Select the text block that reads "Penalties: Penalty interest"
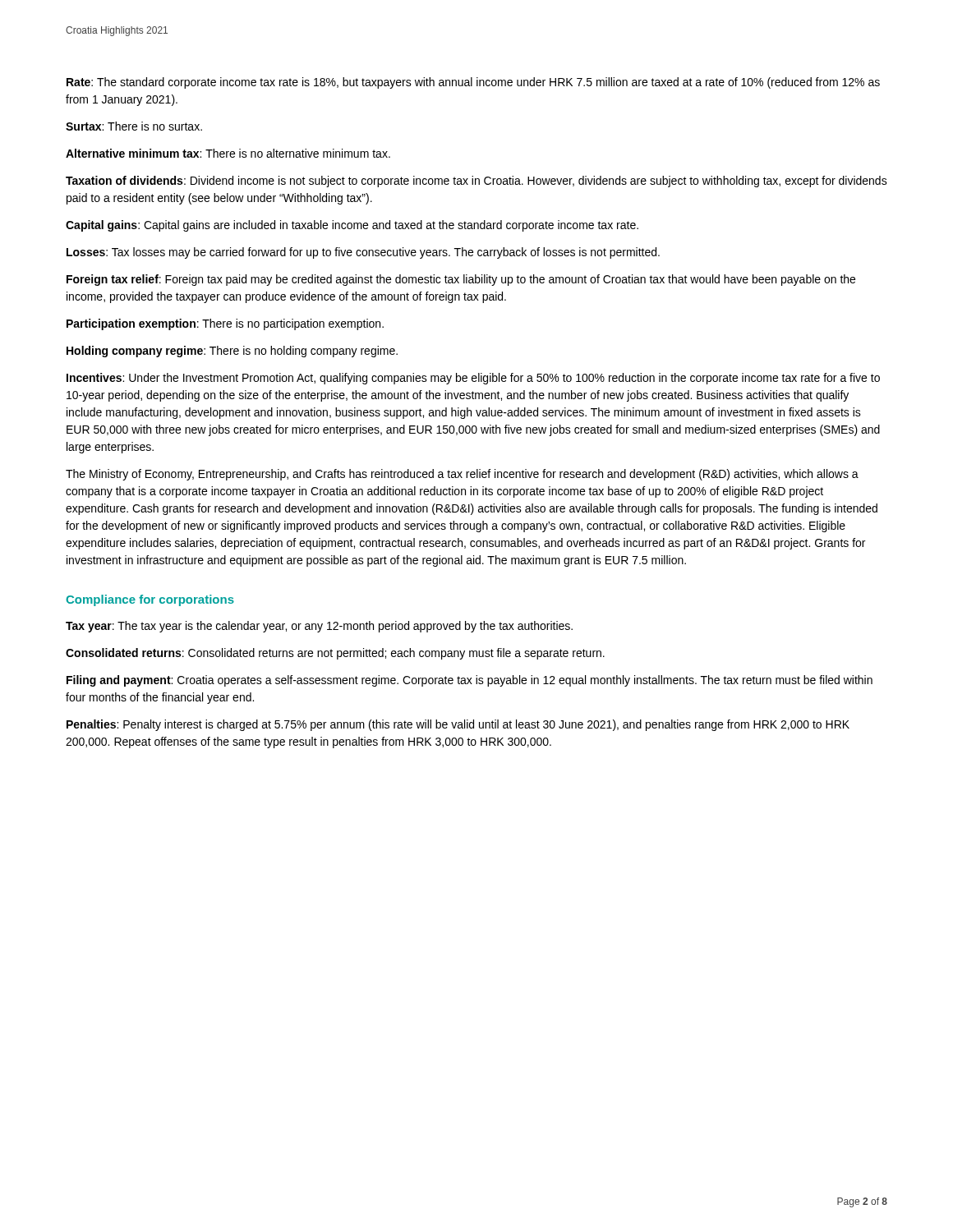This screenshot has width=953, height=1232. pyautogui.click(x=458, y=733)
